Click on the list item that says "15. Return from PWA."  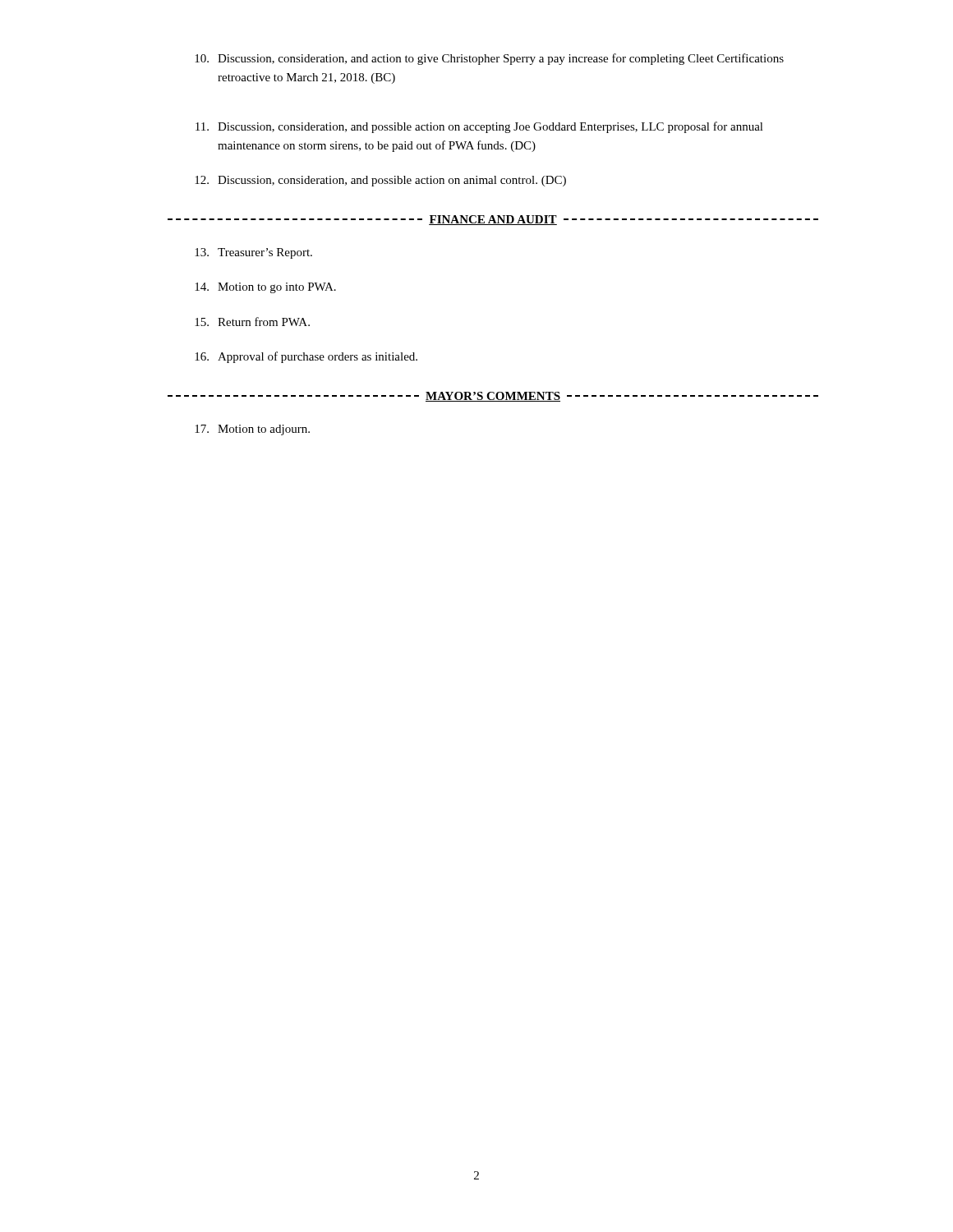click(252, 322)
